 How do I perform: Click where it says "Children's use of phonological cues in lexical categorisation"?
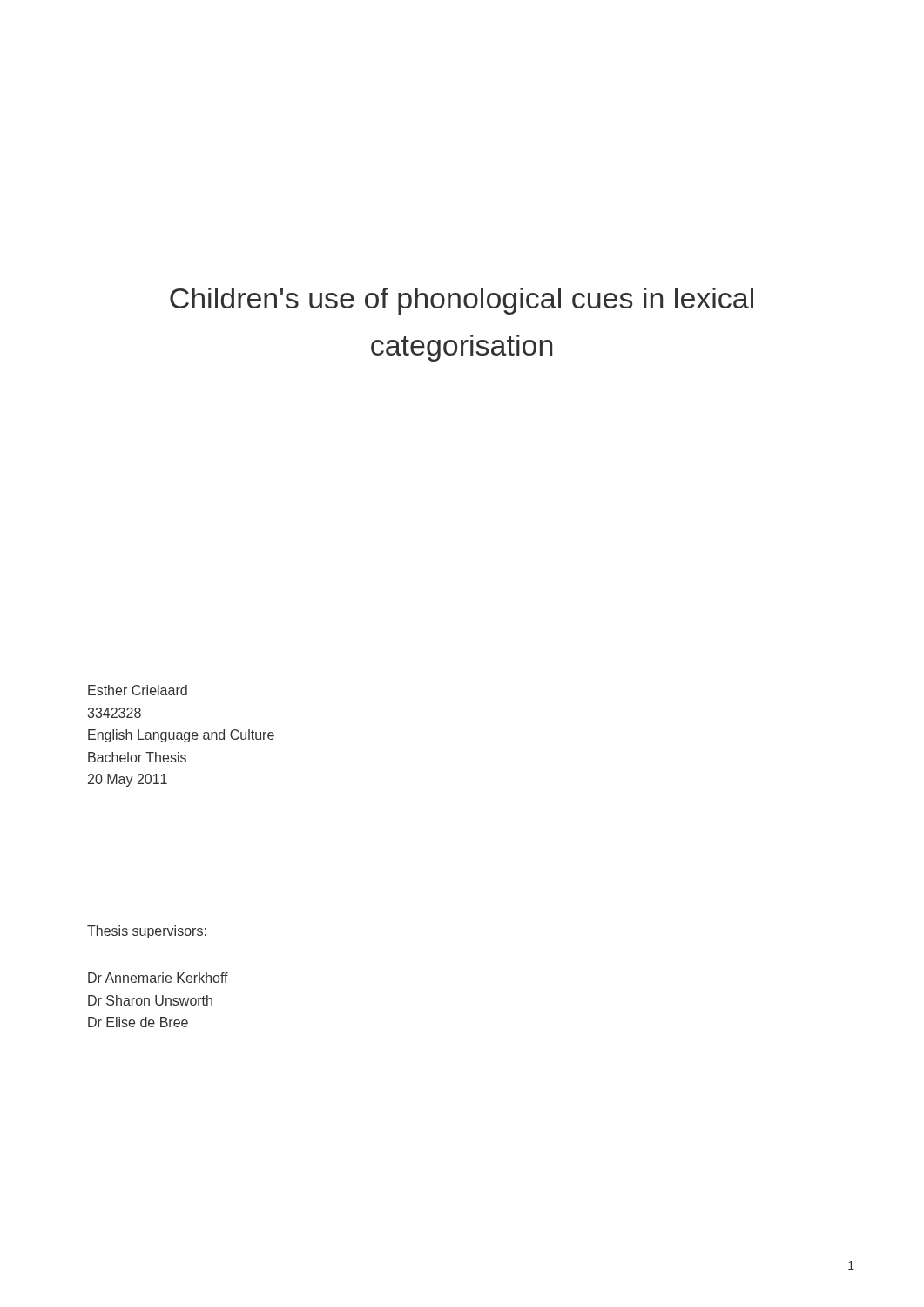[x=462, y=322]
